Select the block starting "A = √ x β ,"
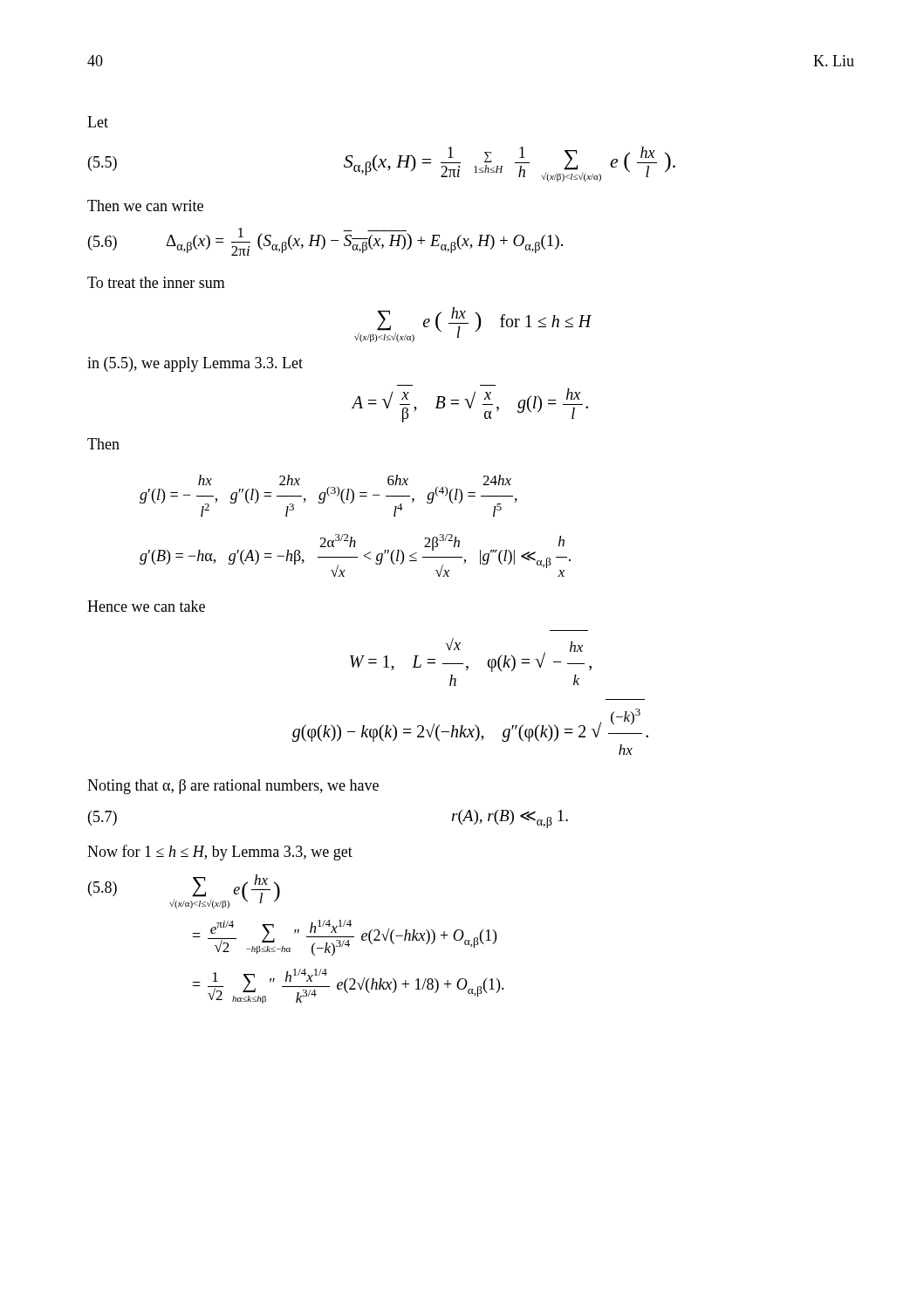Screen dimensions: 1309x924 [x=471, y=404]
